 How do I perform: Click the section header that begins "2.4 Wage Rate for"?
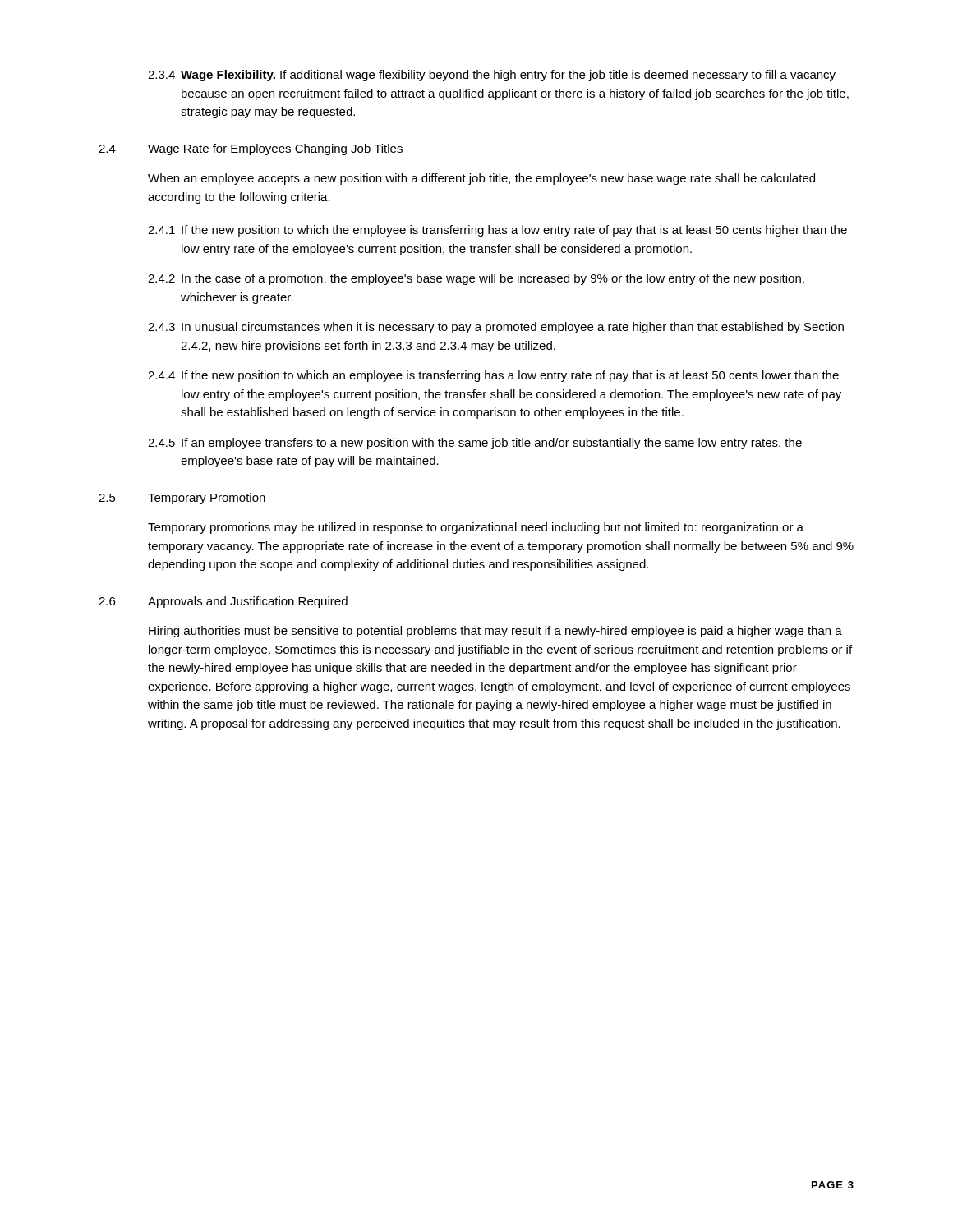pyautogui.click(x=251, y=148)
